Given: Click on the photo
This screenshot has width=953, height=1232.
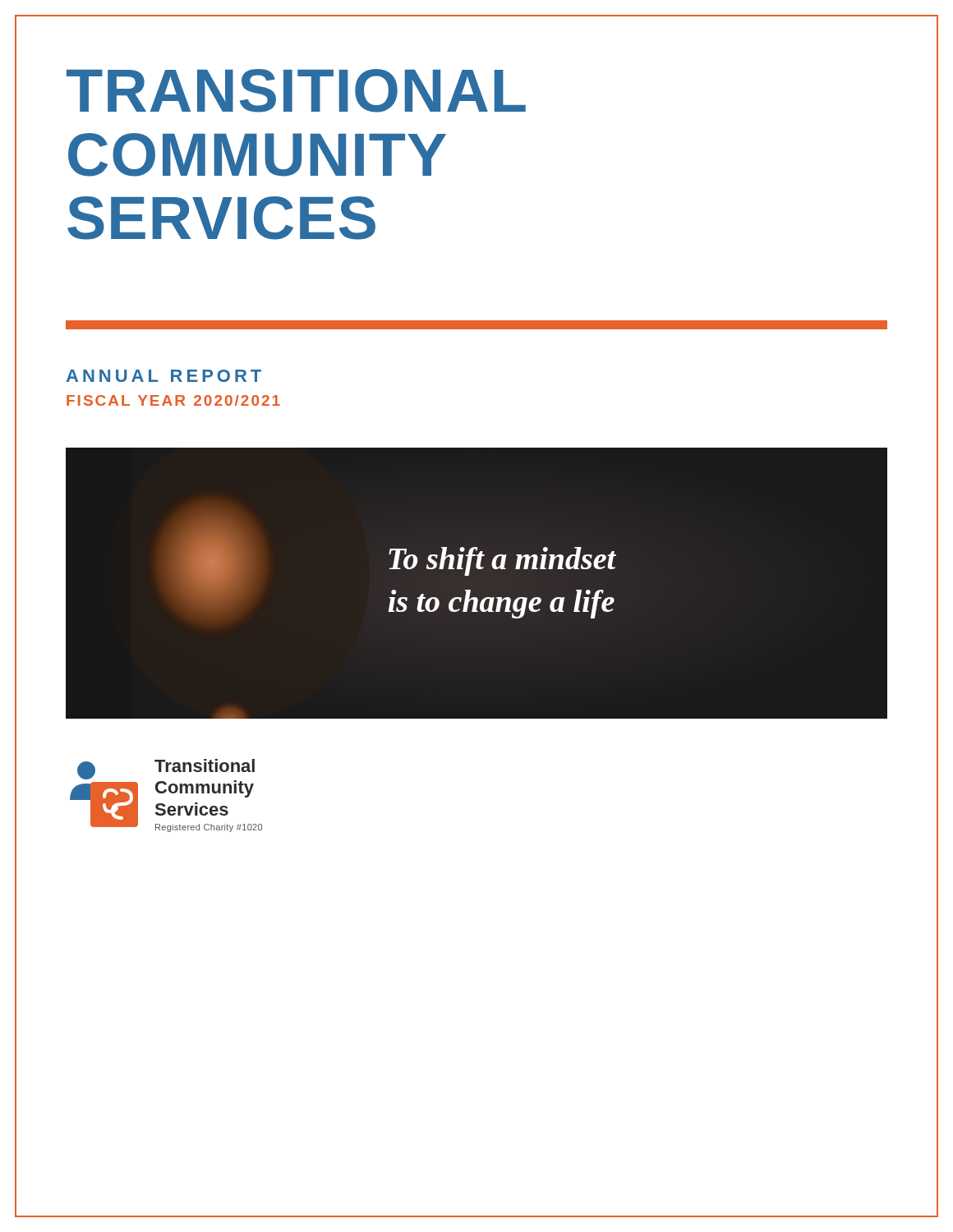Looking at the screenshot, I should pos(476,583).
